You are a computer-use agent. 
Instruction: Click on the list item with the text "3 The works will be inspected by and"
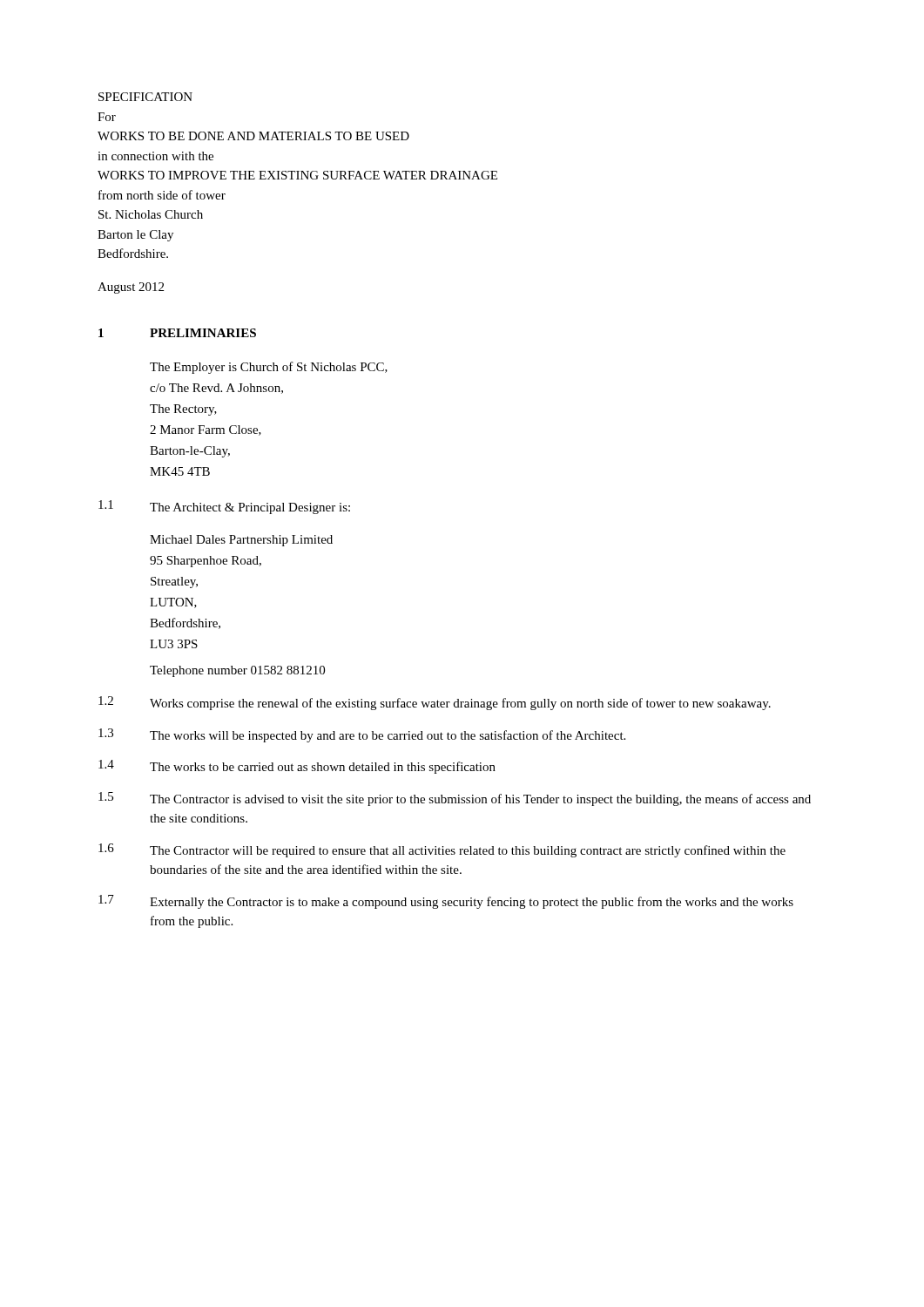click(x=455, y=735)
